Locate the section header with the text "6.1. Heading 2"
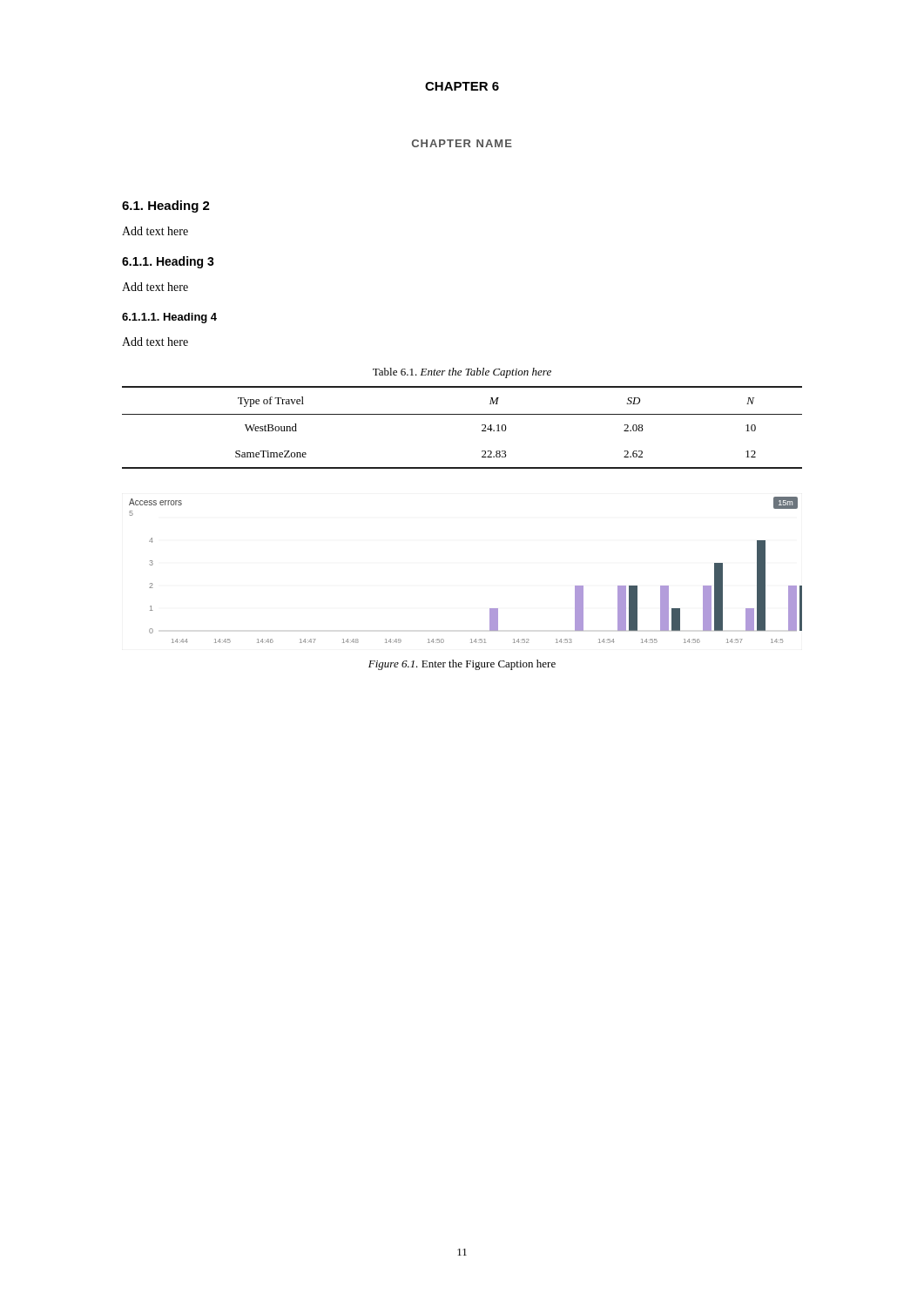 tap(166, 205)
